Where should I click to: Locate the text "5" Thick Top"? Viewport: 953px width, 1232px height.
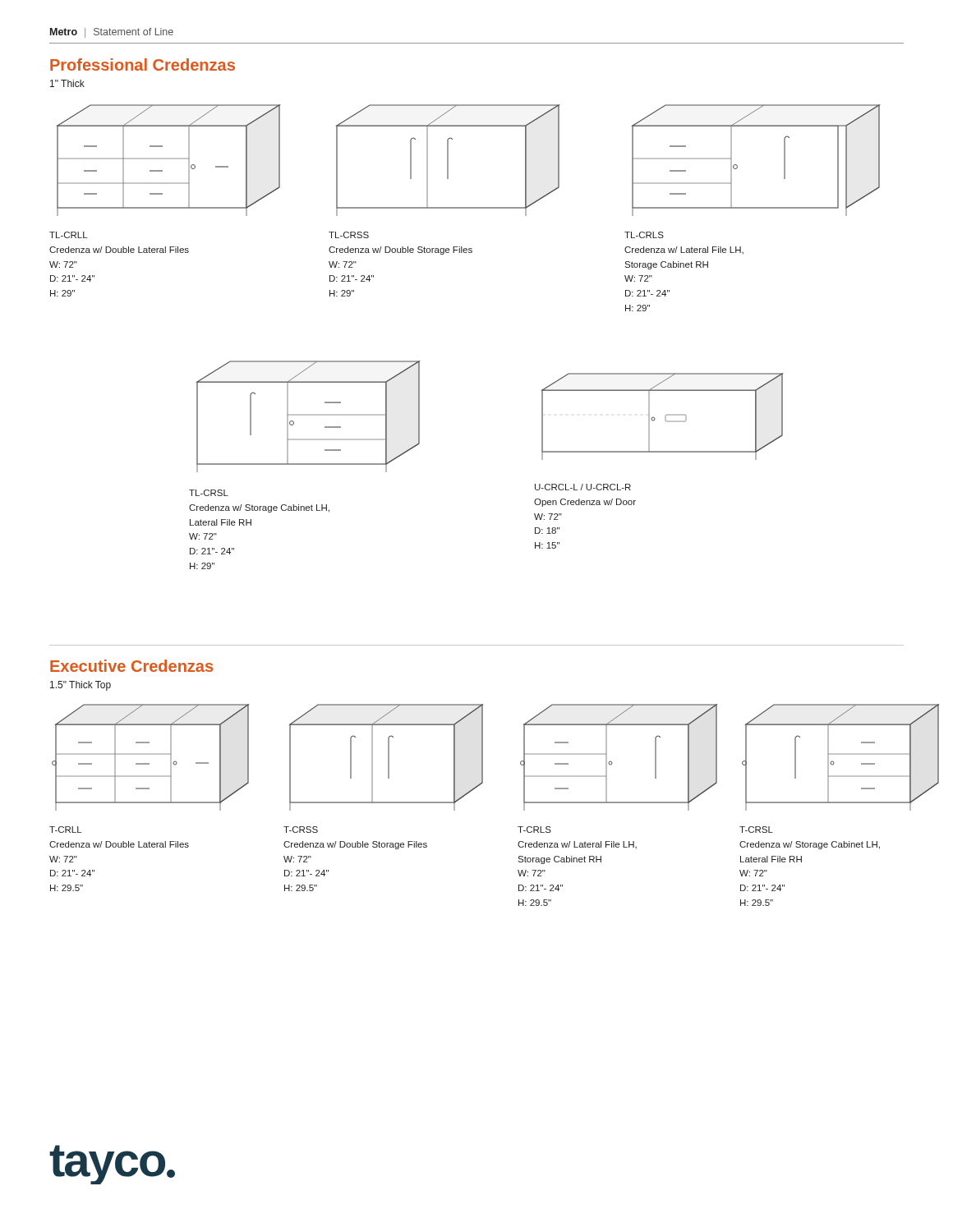80,685
